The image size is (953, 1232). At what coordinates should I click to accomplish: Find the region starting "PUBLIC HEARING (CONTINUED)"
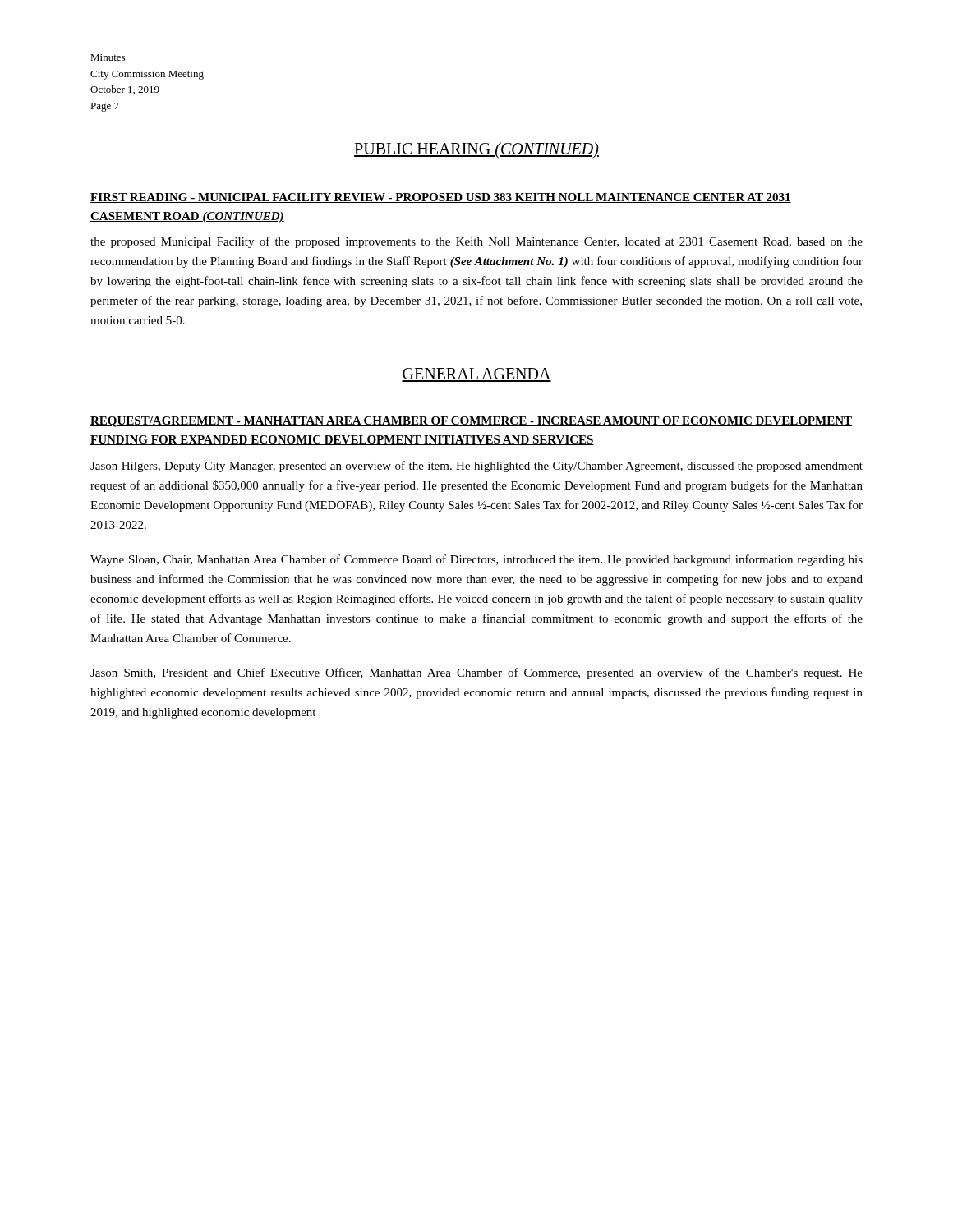pos(476,149)
